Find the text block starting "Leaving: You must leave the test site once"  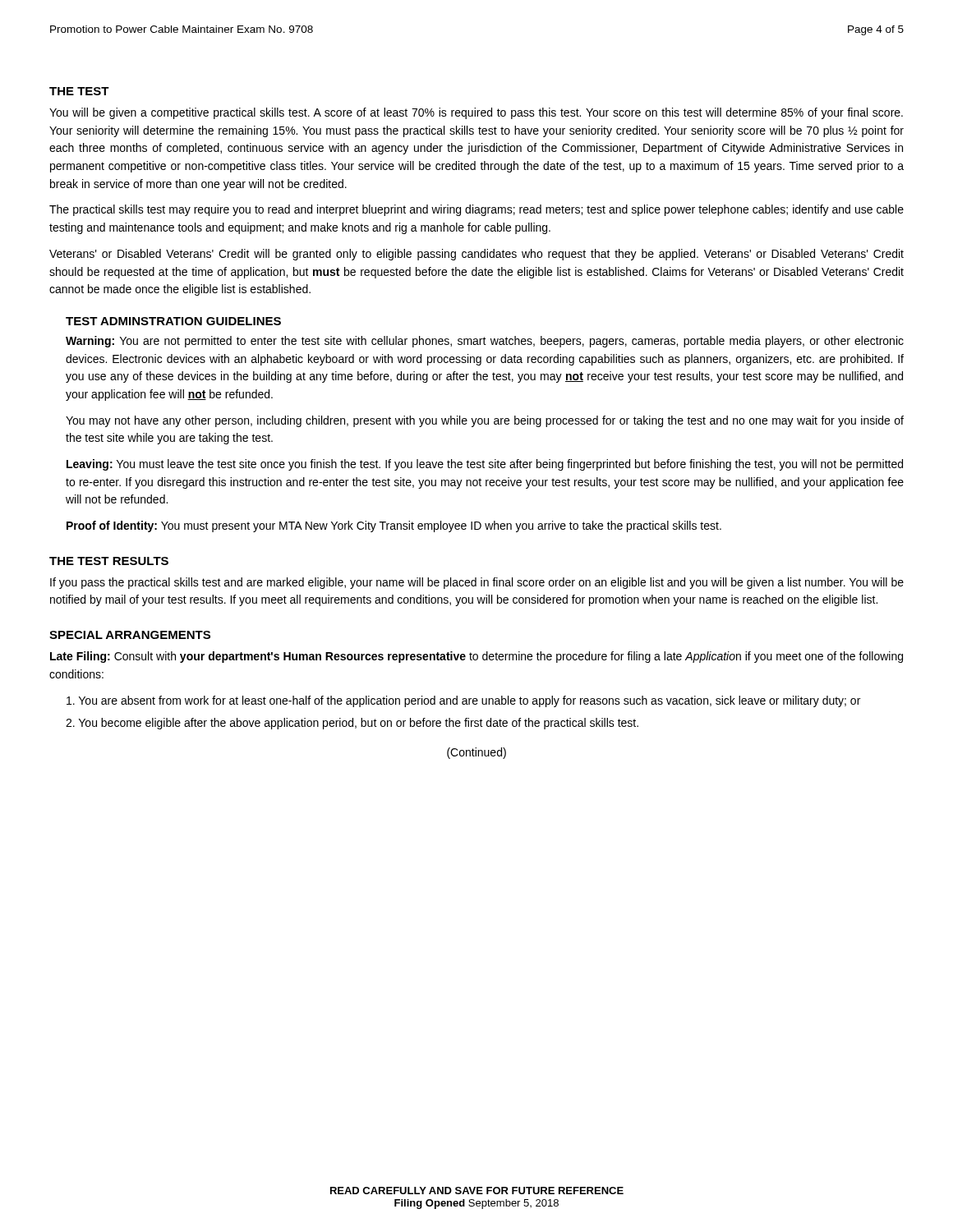pos(485,482)
